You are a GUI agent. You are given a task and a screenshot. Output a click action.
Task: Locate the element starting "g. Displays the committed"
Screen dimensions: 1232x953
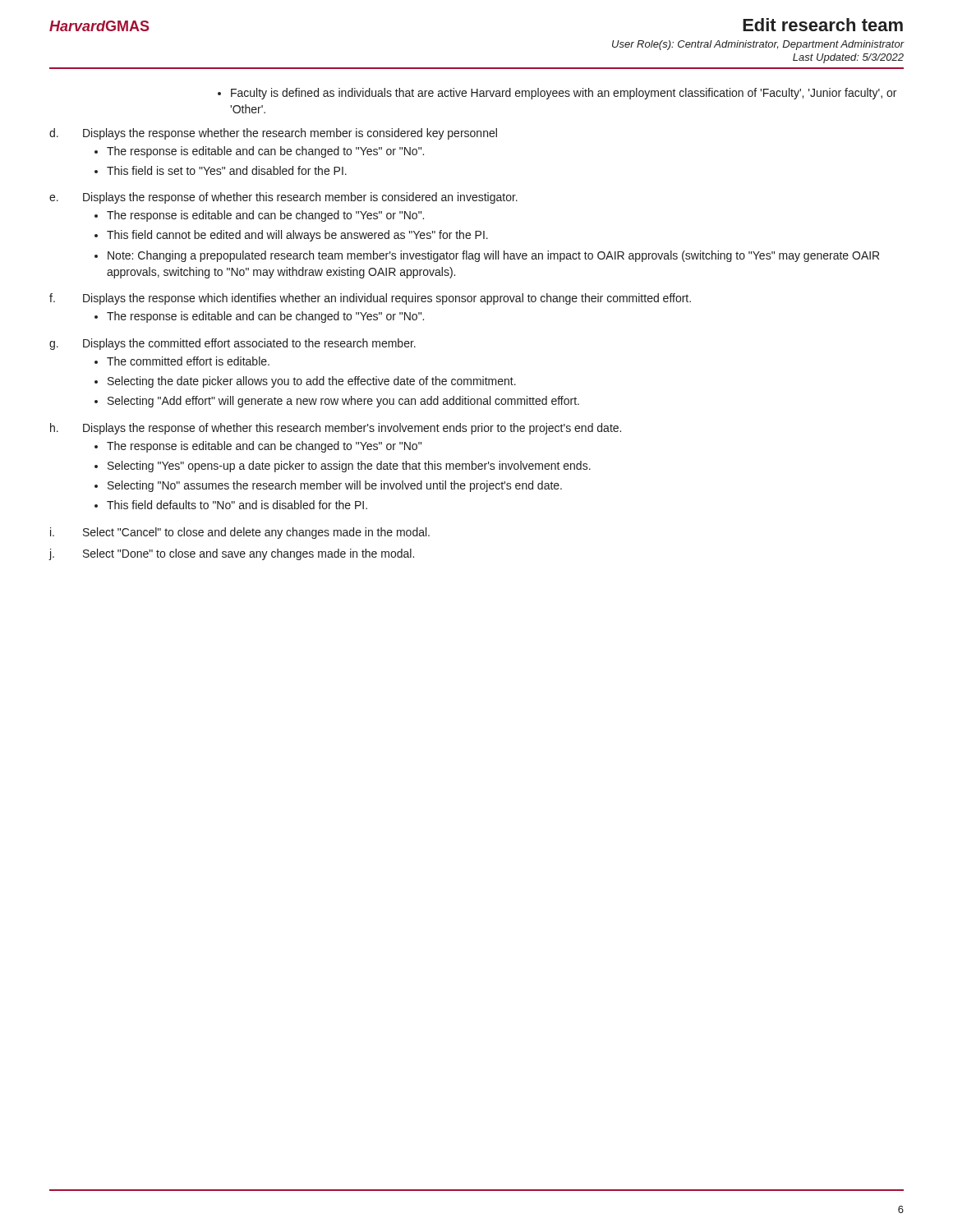point(476,375)
